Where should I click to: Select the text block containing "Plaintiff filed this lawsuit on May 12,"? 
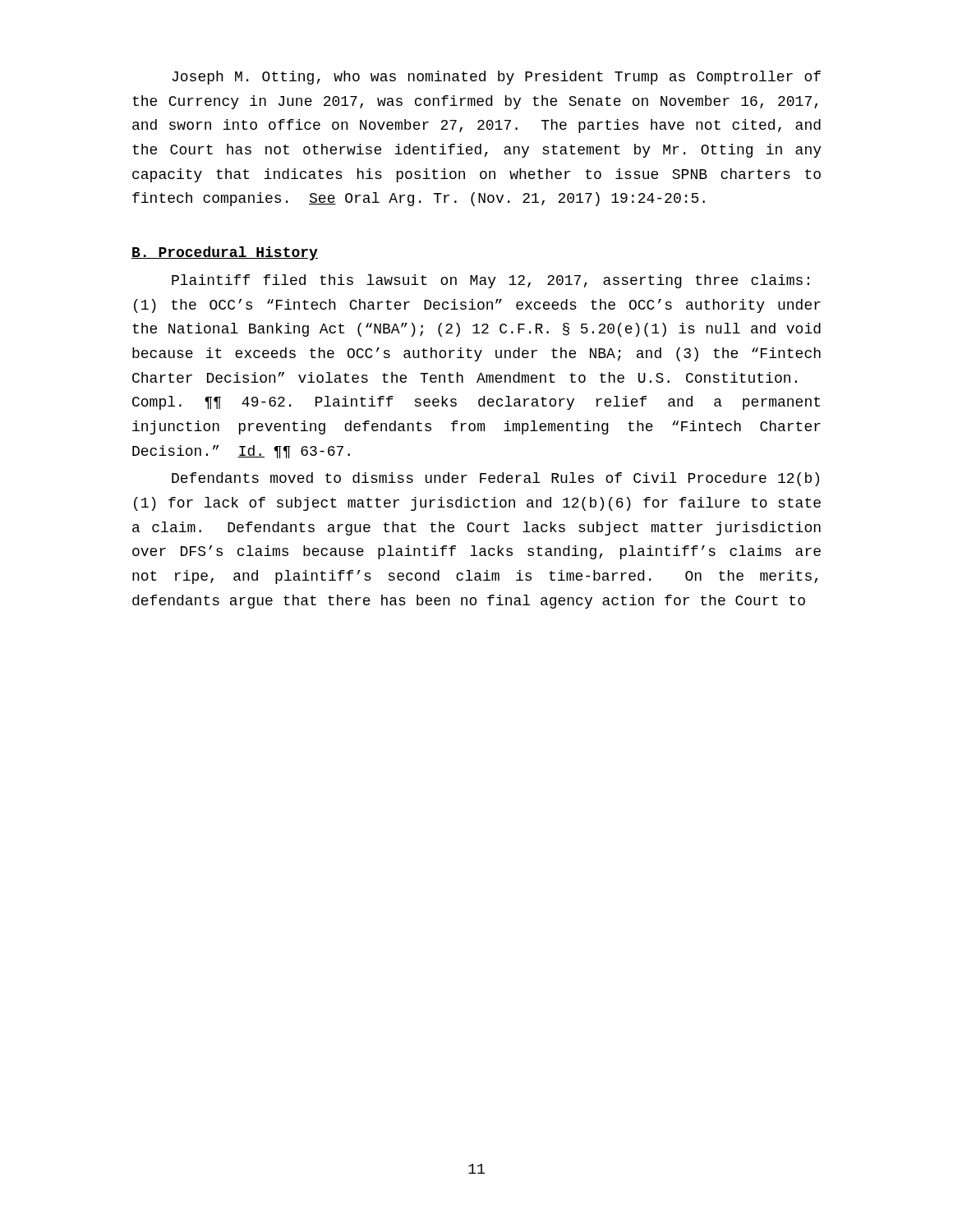[x=476, y=367]
